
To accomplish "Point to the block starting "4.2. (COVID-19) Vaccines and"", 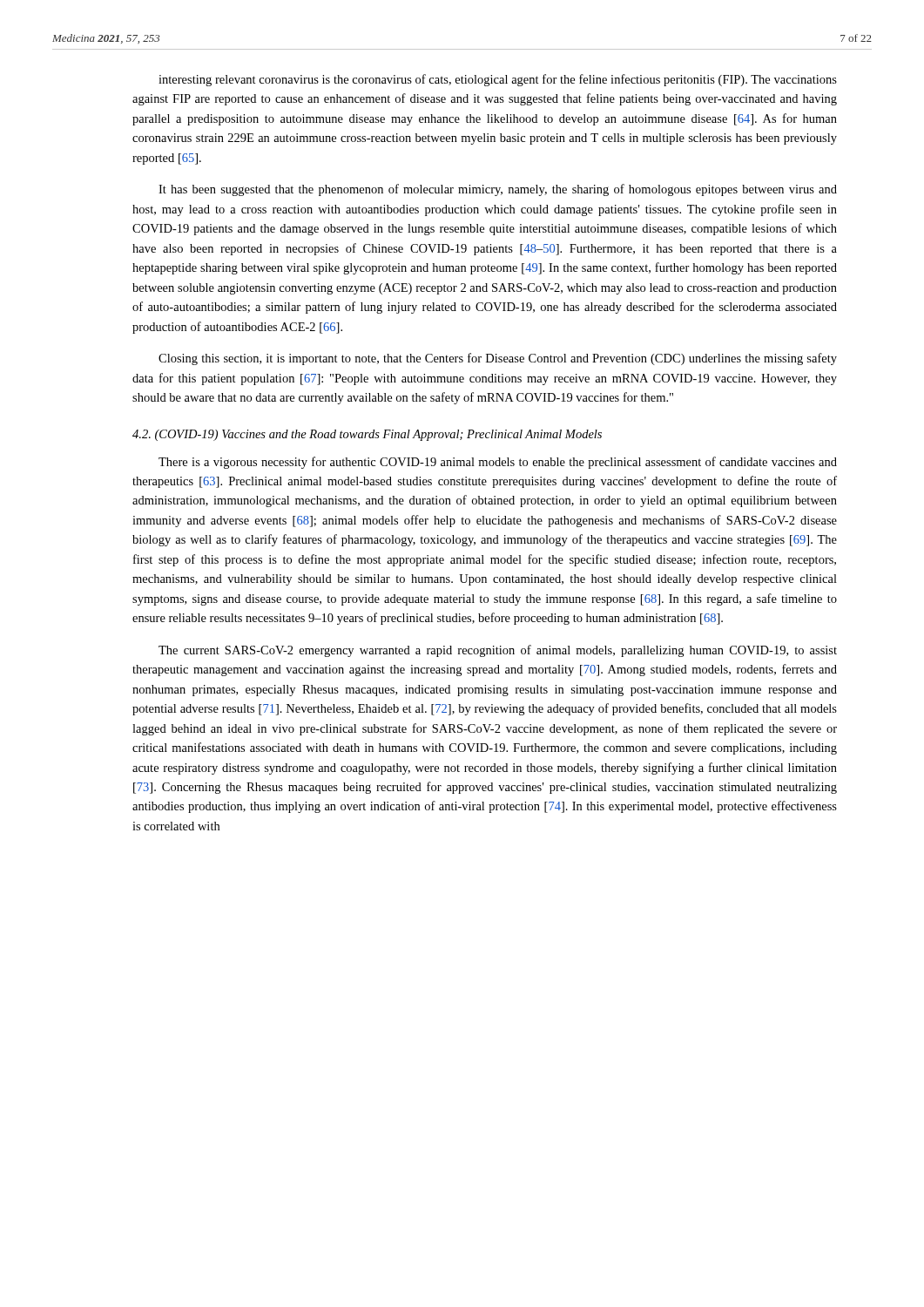I will [367, 433].
